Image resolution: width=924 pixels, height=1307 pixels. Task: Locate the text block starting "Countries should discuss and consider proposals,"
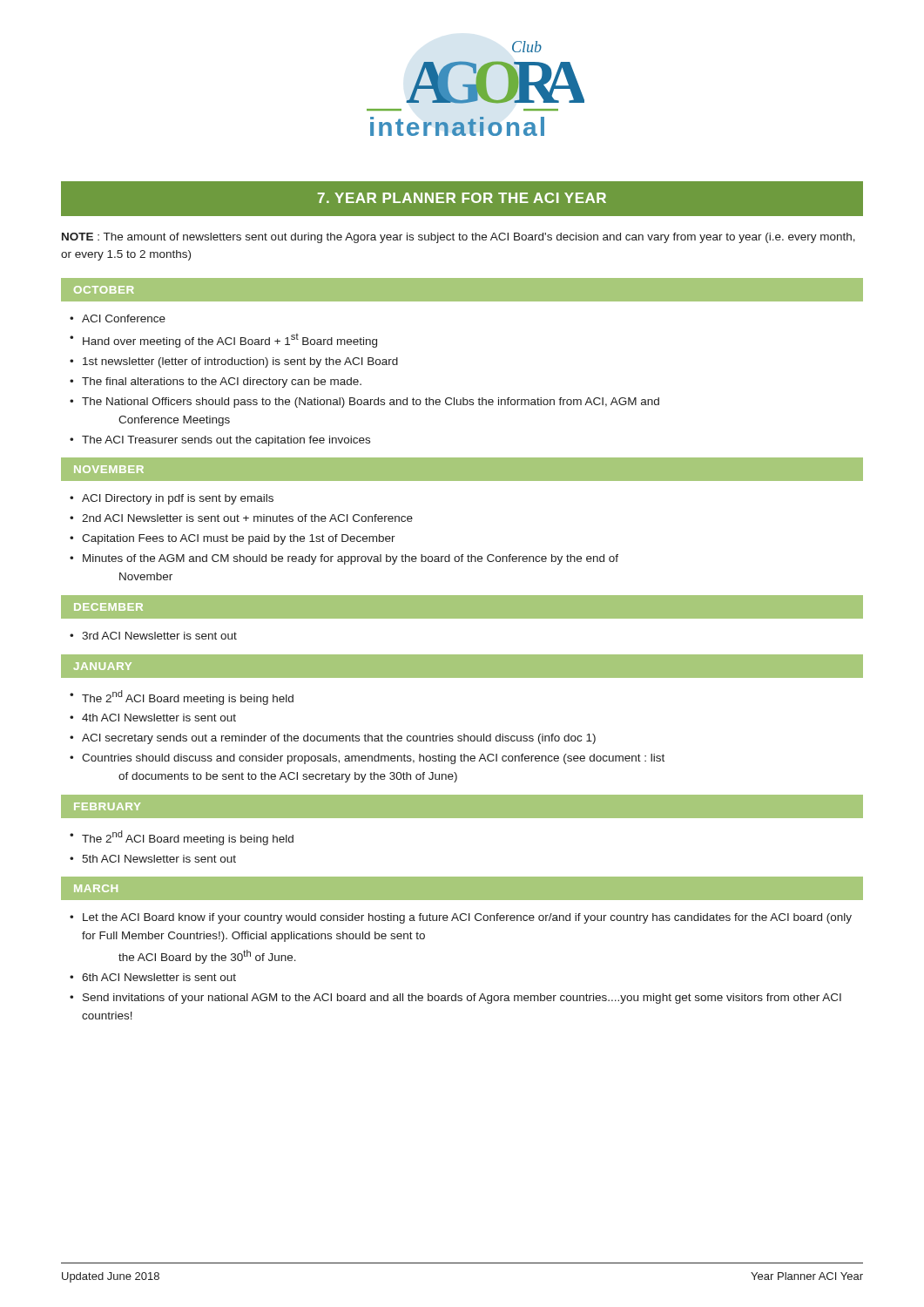pos(373,767)
